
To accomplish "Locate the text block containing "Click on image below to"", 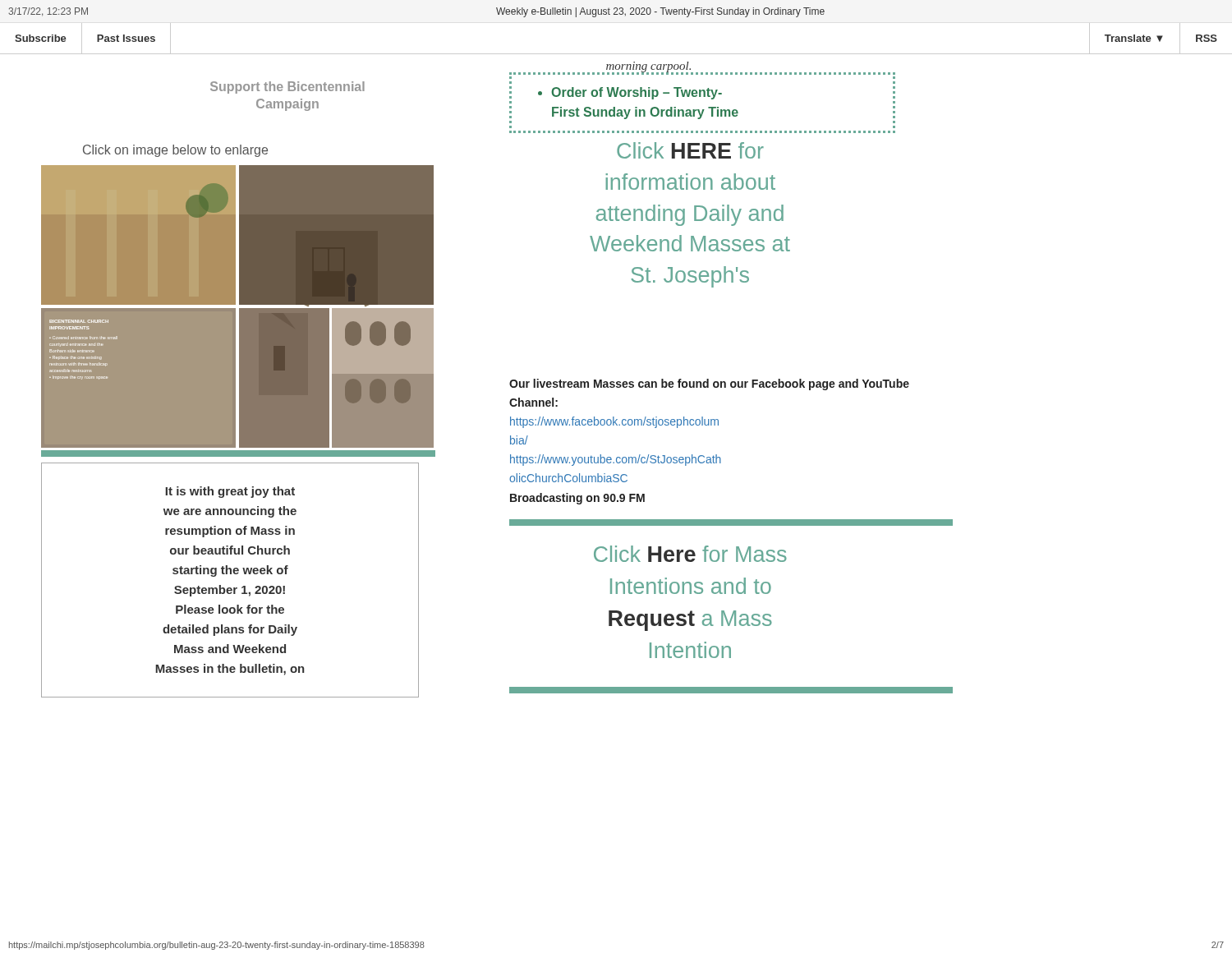I will pos(175,150).
